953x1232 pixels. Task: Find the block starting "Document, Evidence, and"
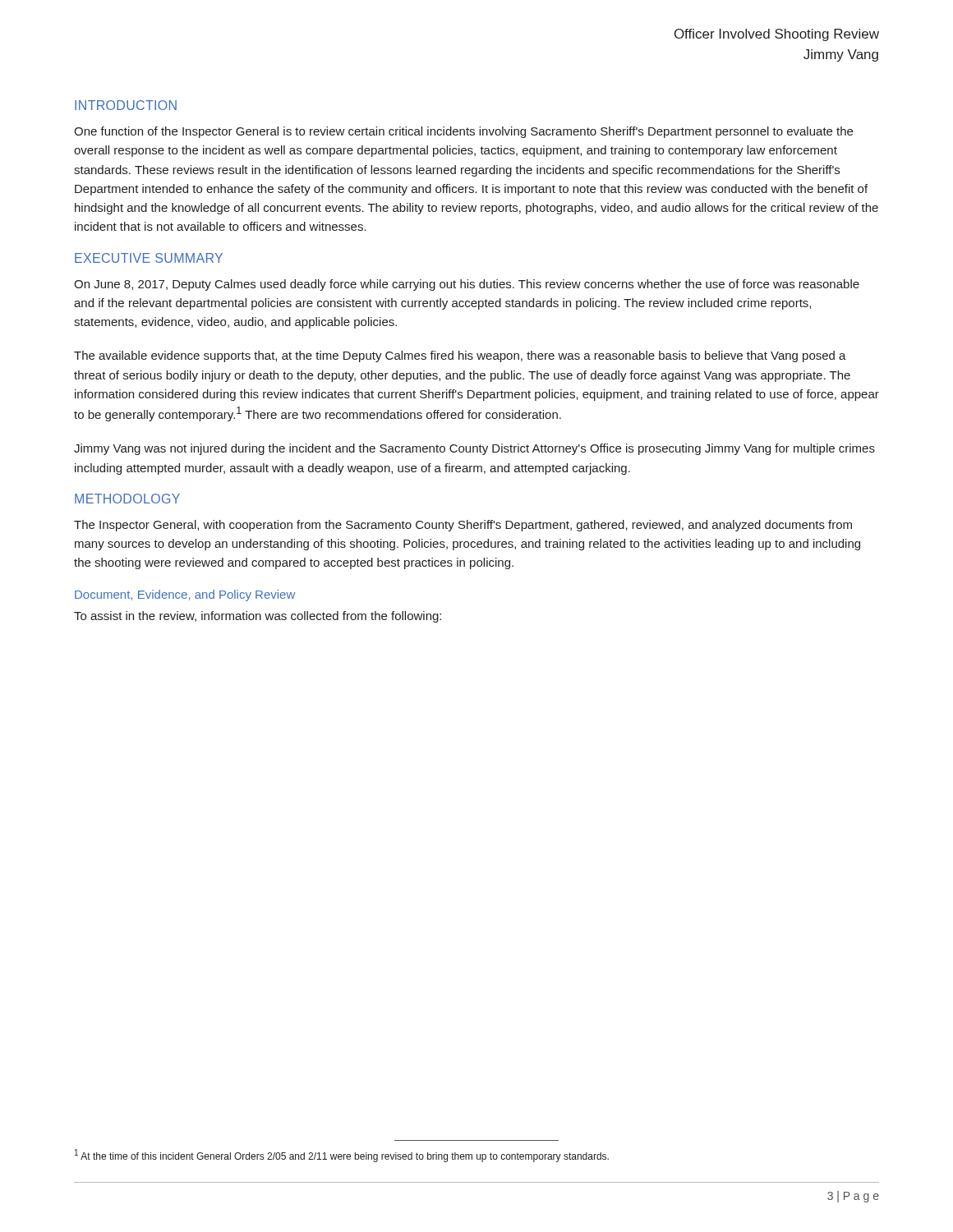(185, 594)
